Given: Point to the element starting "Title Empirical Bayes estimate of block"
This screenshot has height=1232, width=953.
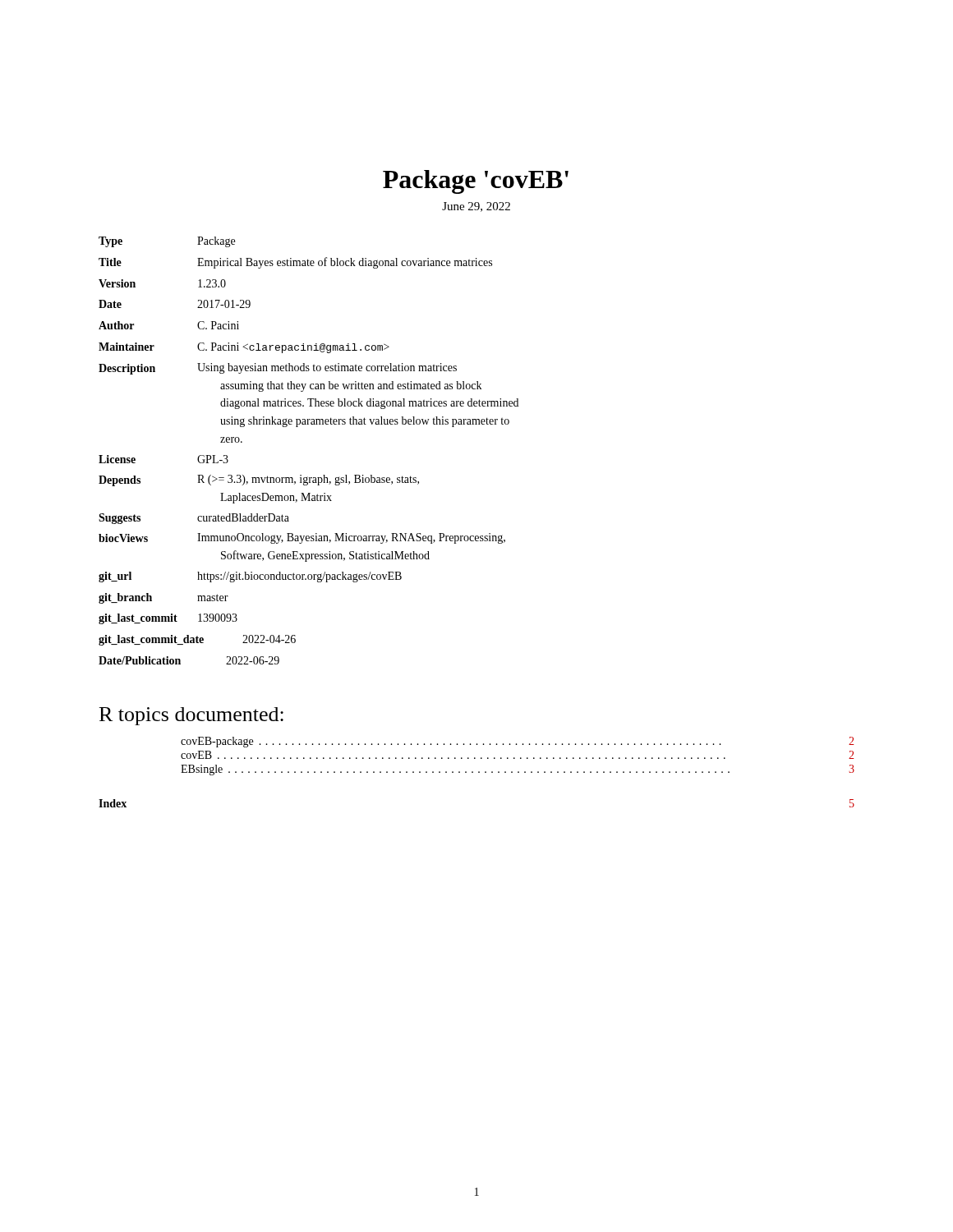Looking at the screenshot, I should (x=296, y=263).
